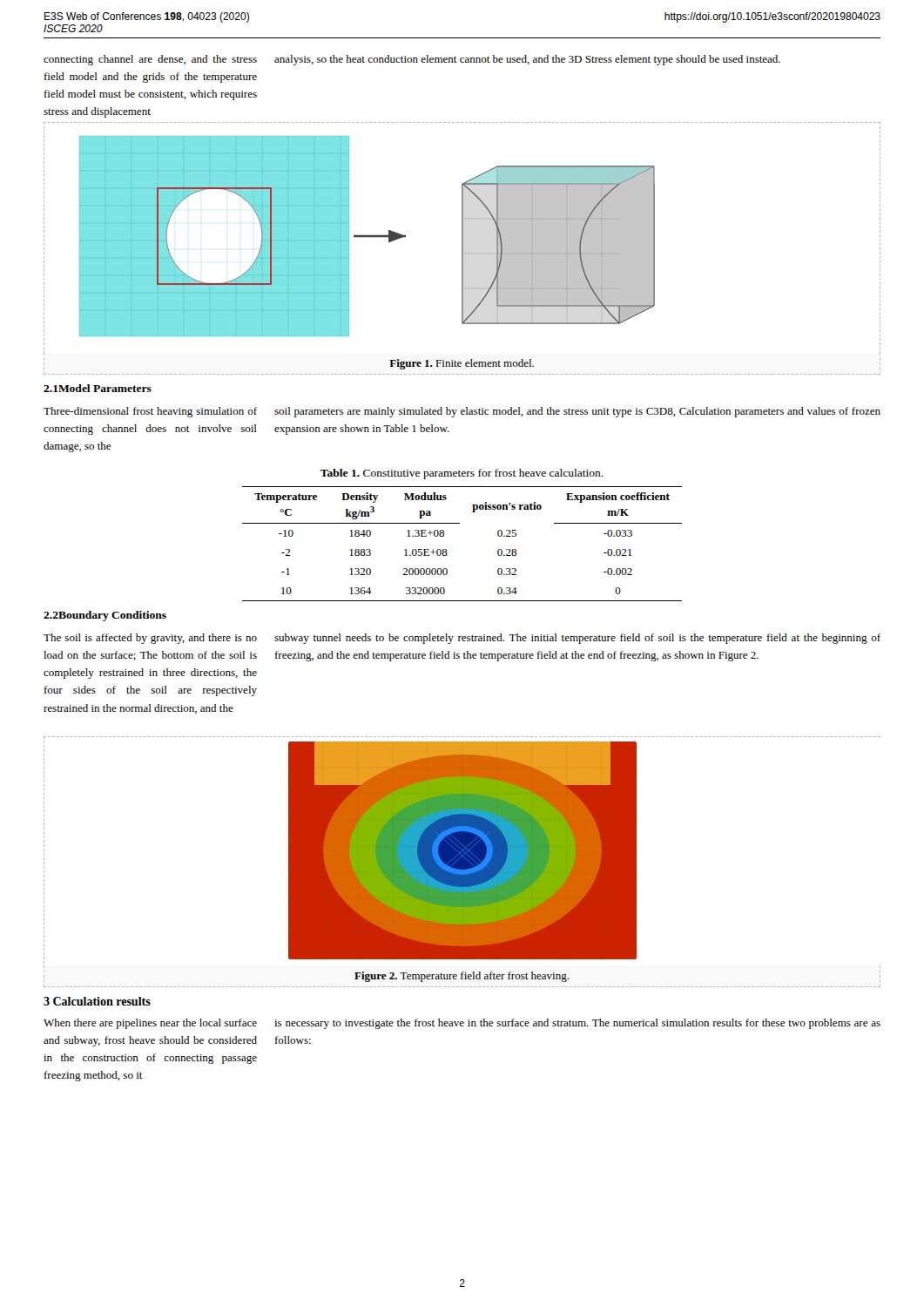Click the passage that begins "analysis, so the heat conduction element cannot"

pyautogui.click(x=528, y=59)
